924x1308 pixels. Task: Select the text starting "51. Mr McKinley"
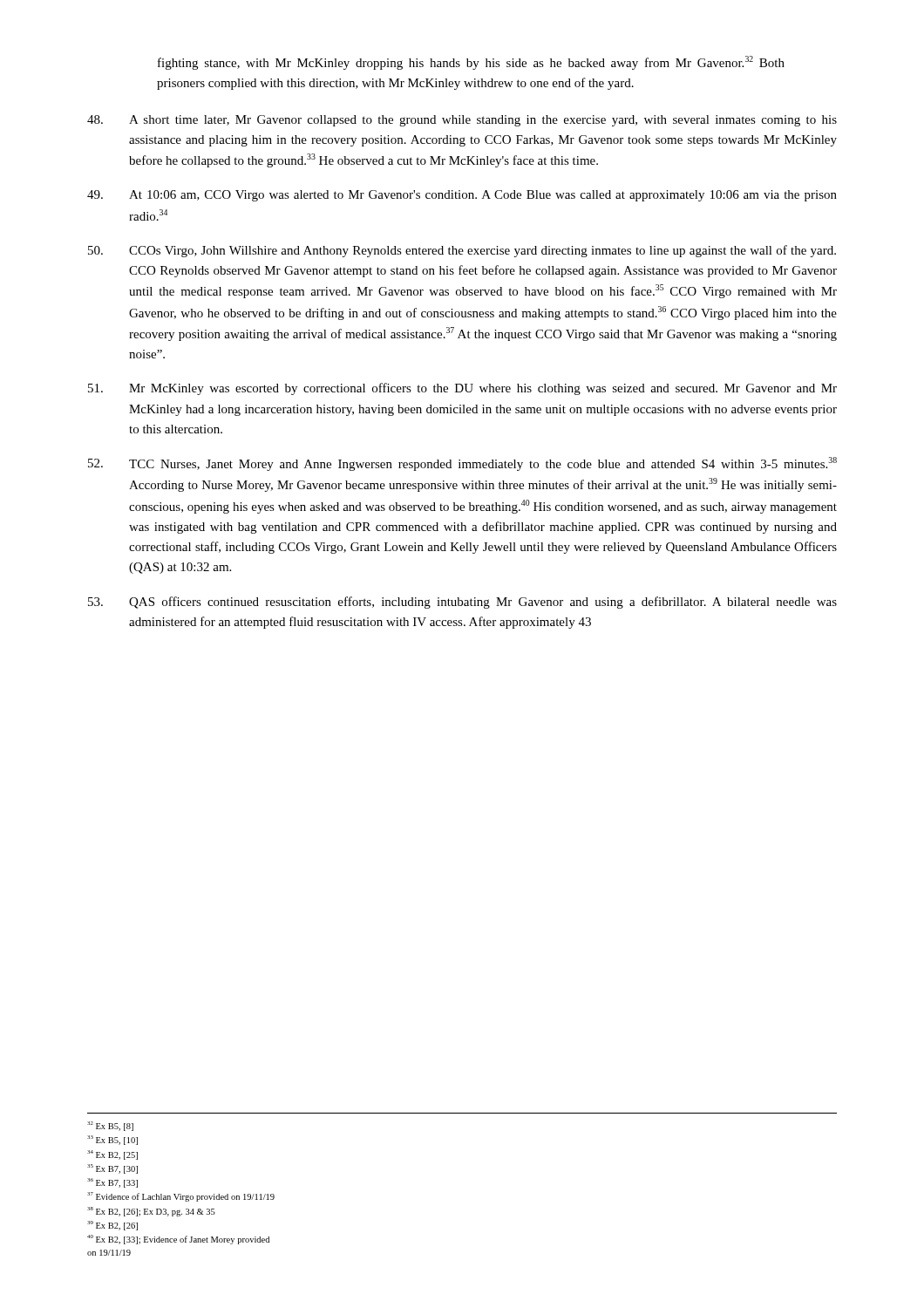[x=462, y=409]
